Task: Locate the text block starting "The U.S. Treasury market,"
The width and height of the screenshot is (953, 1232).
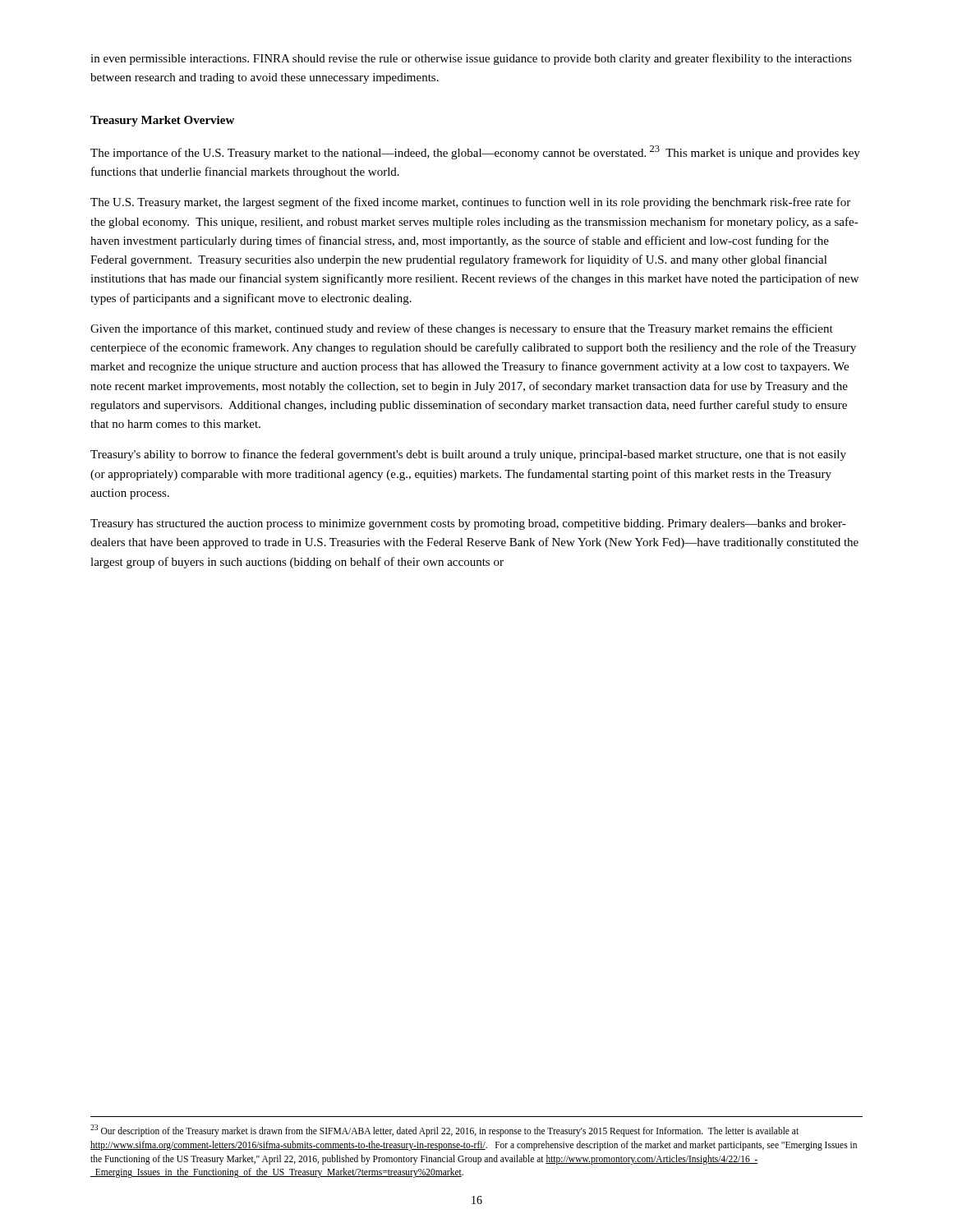Action: (476, 250)
